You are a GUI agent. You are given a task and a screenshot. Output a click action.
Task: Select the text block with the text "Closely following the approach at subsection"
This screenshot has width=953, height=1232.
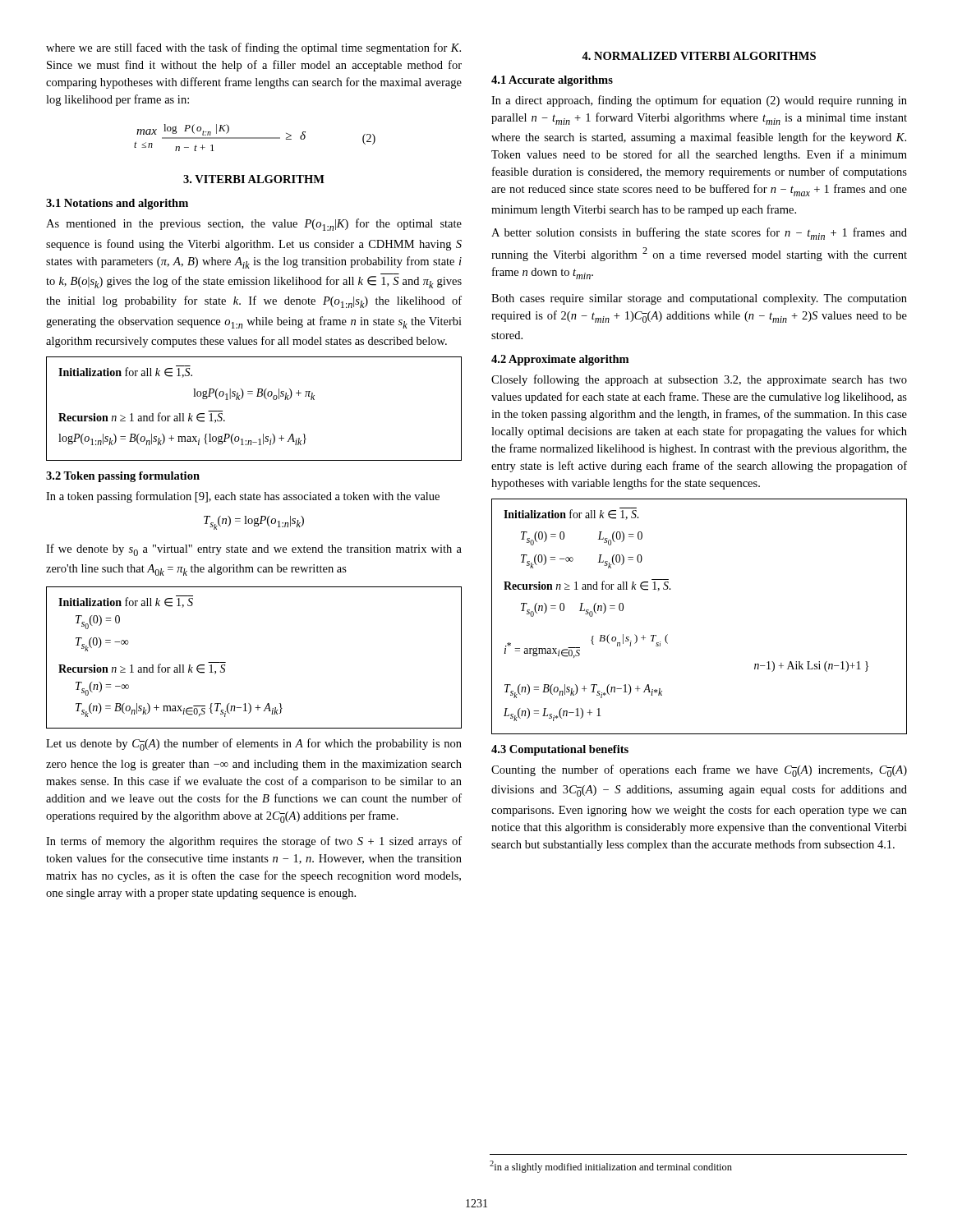(699, 432)
